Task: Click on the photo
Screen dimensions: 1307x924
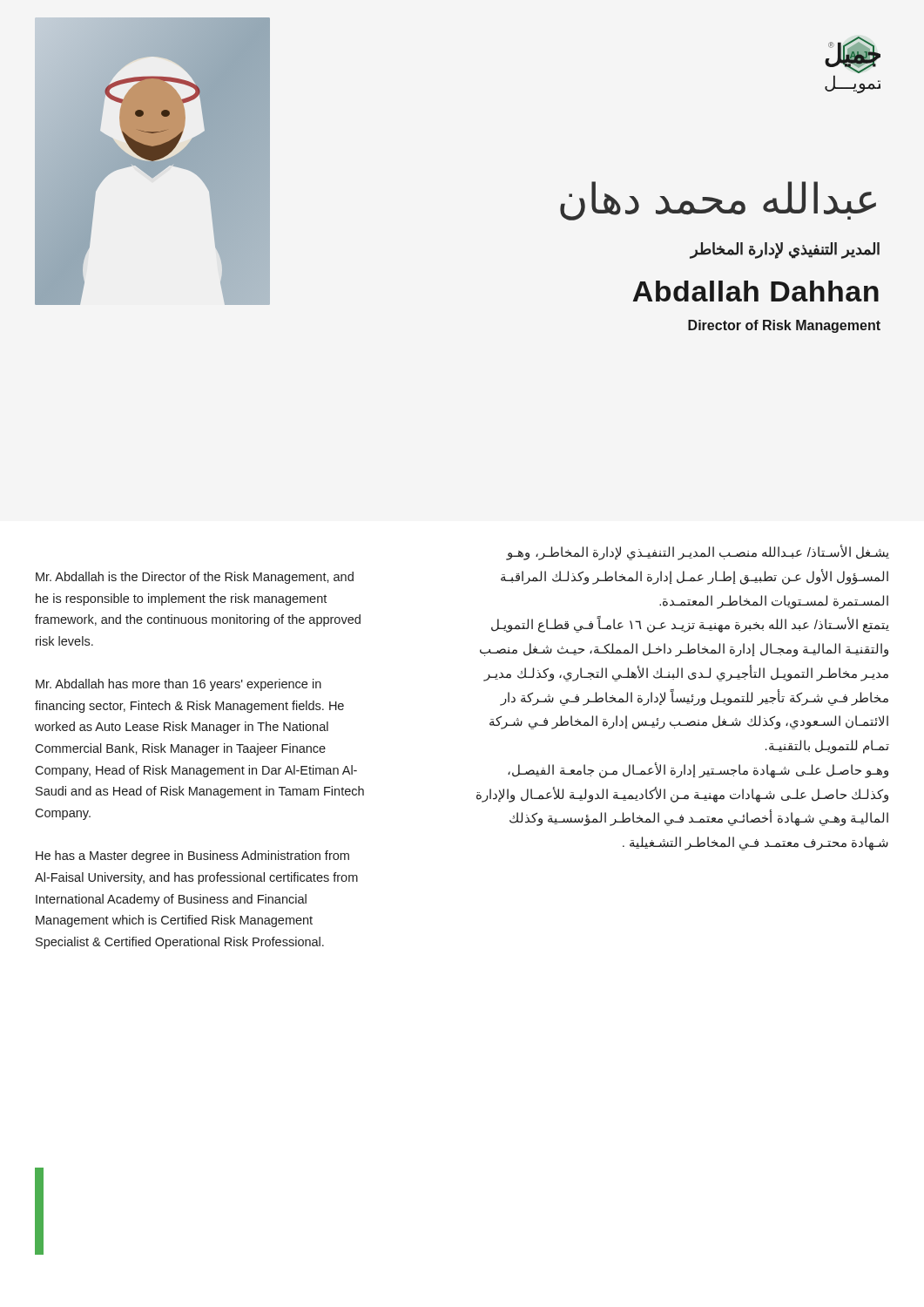Action: coord(152,161)
